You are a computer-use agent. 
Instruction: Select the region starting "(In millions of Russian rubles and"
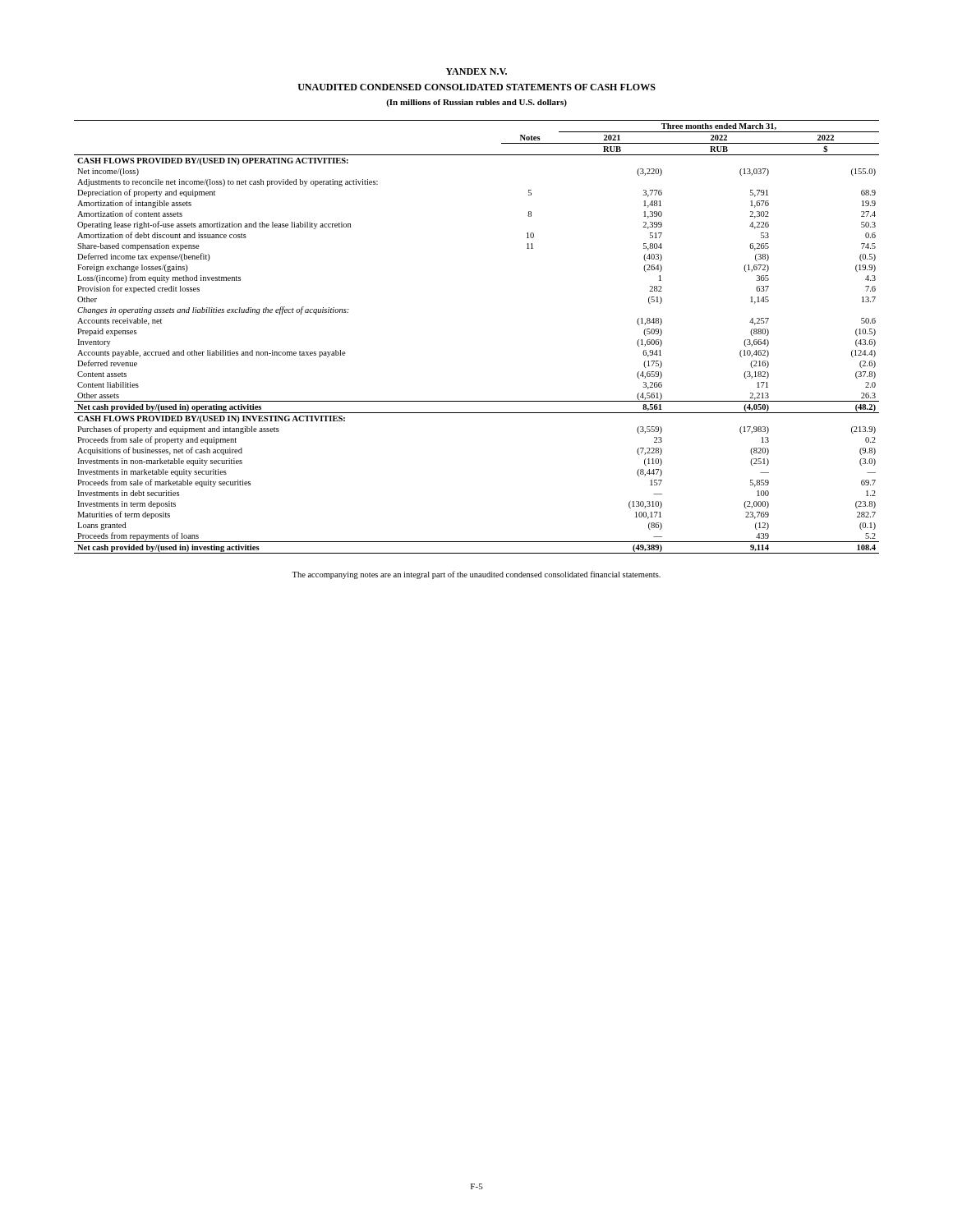pos(476,102)
